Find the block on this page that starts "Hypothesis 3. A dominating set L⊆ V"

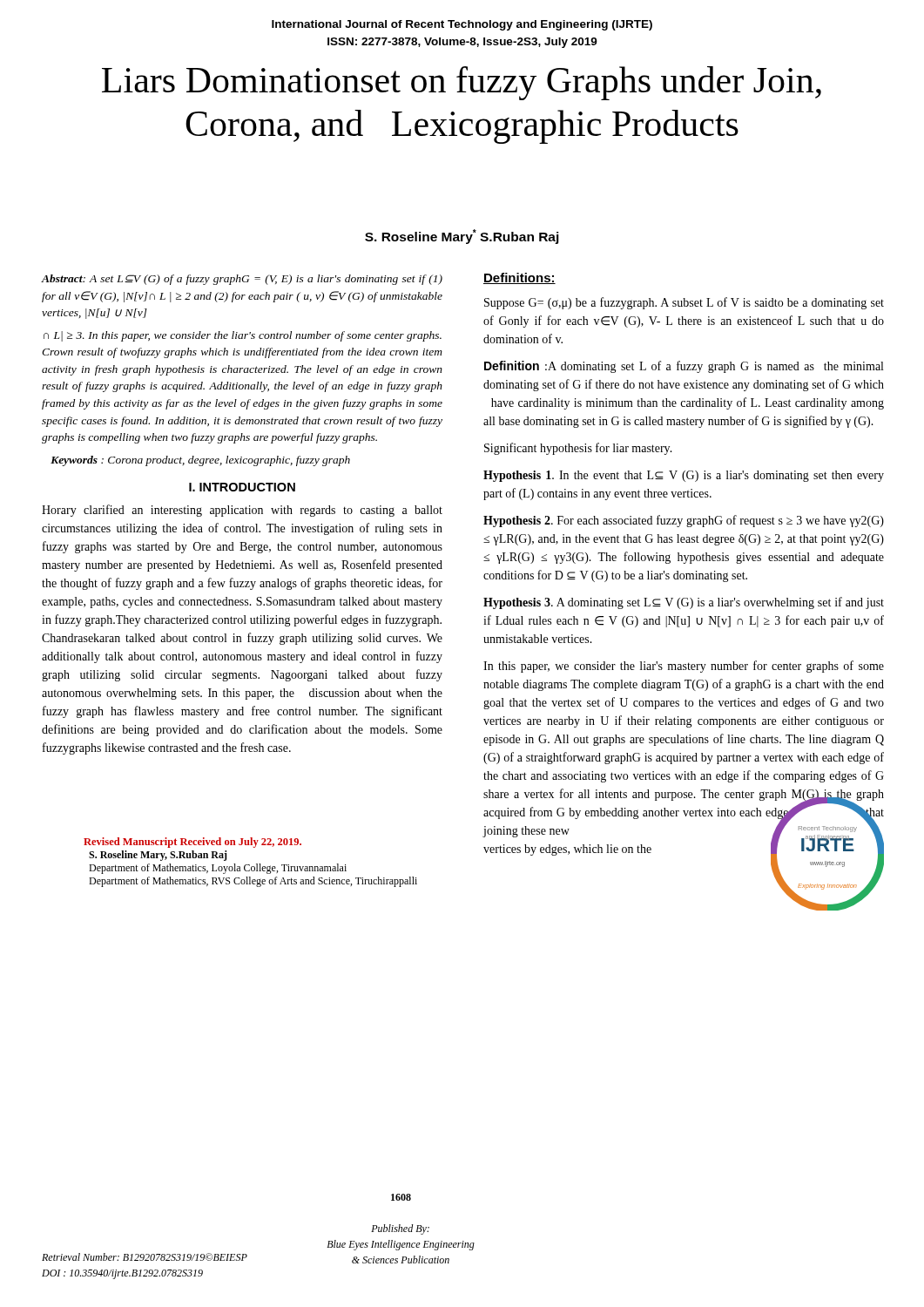coord(684,621)
